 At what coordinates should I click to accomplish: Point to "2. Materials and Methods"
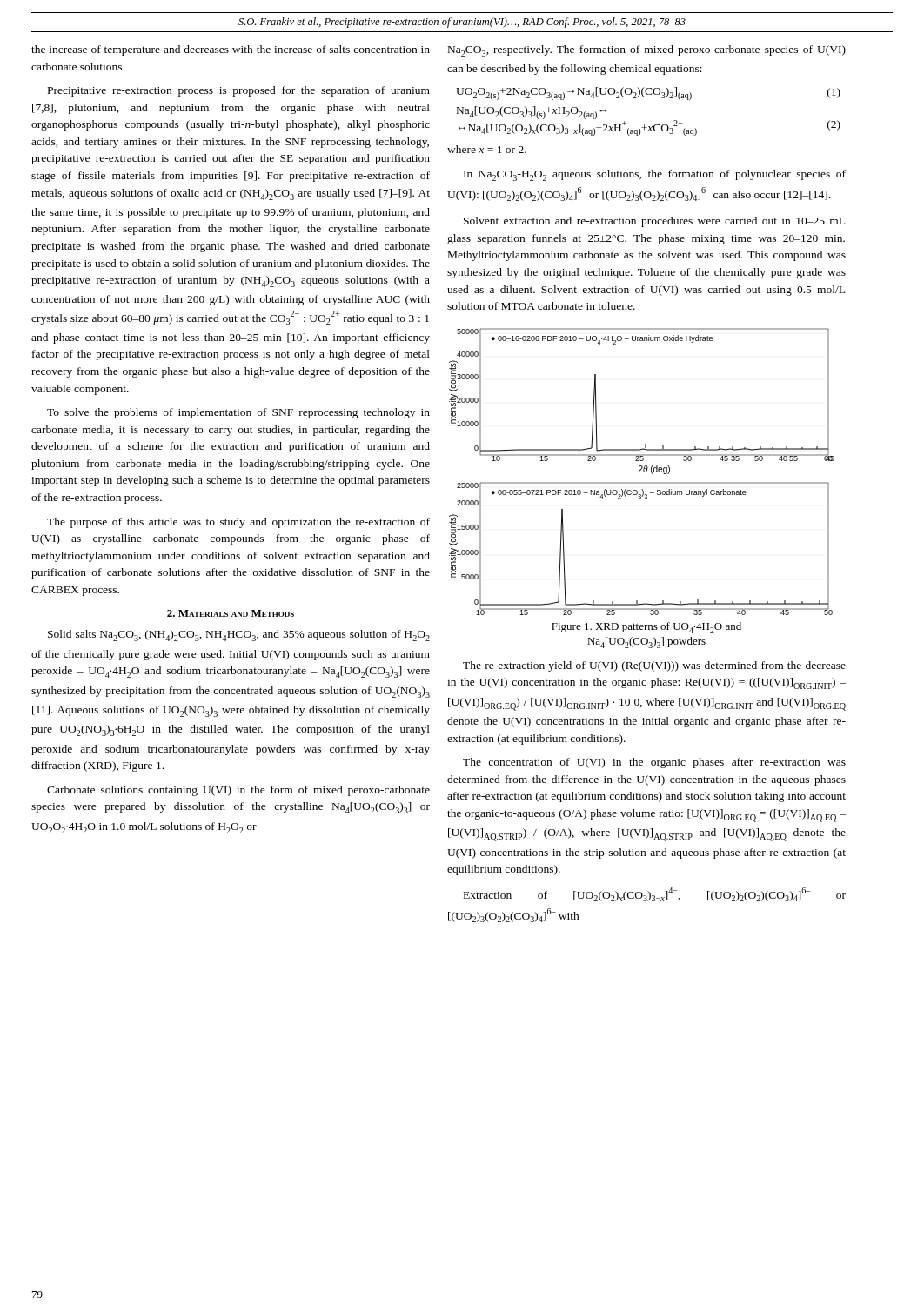231,613
